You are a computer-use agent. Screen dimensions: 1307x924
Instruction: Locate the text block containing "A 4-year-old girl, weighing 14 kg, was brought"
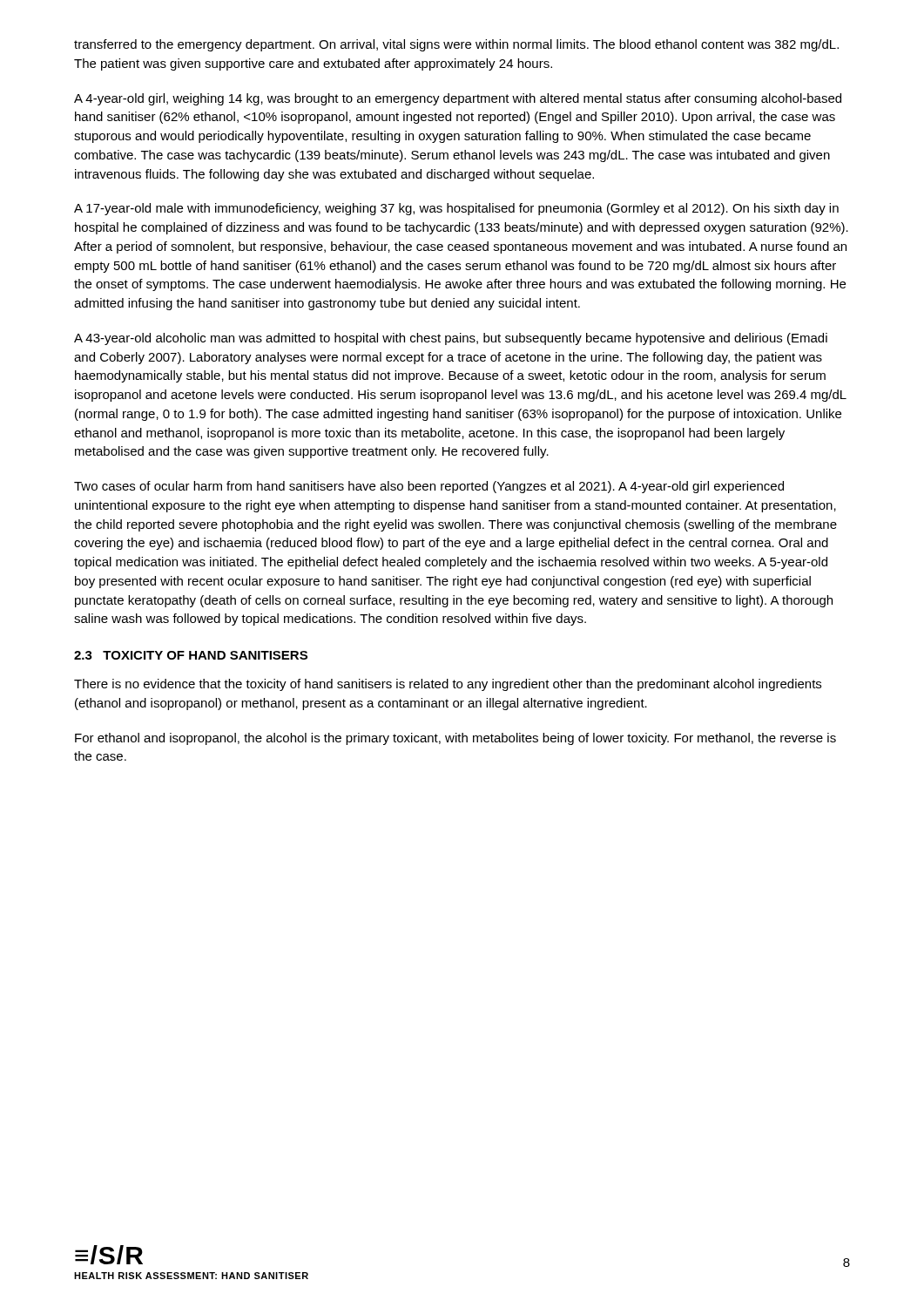tap(462, 136)
